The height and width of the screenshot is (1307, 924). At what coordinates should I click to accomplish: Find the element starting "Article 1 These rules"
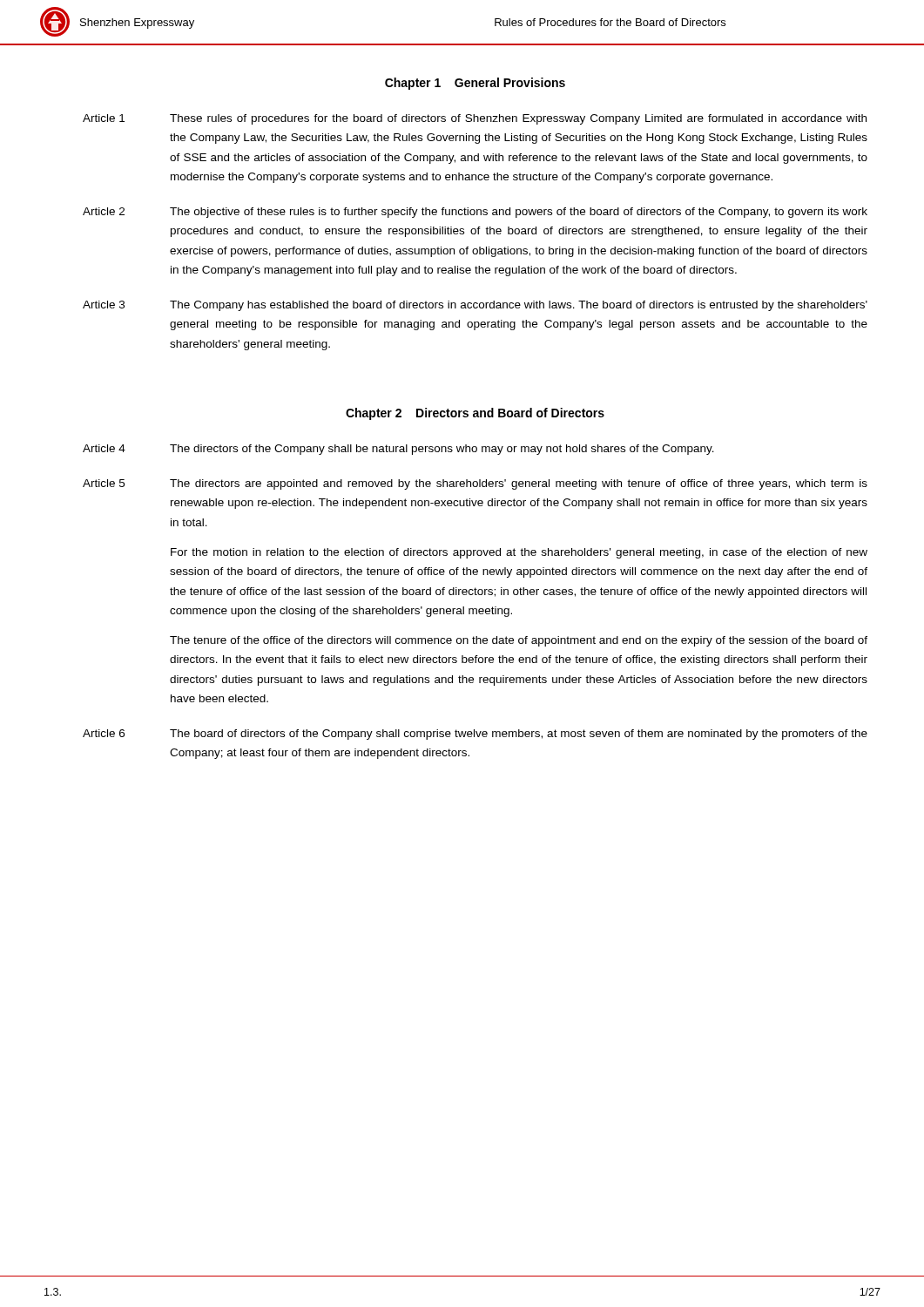click(475, 148)
